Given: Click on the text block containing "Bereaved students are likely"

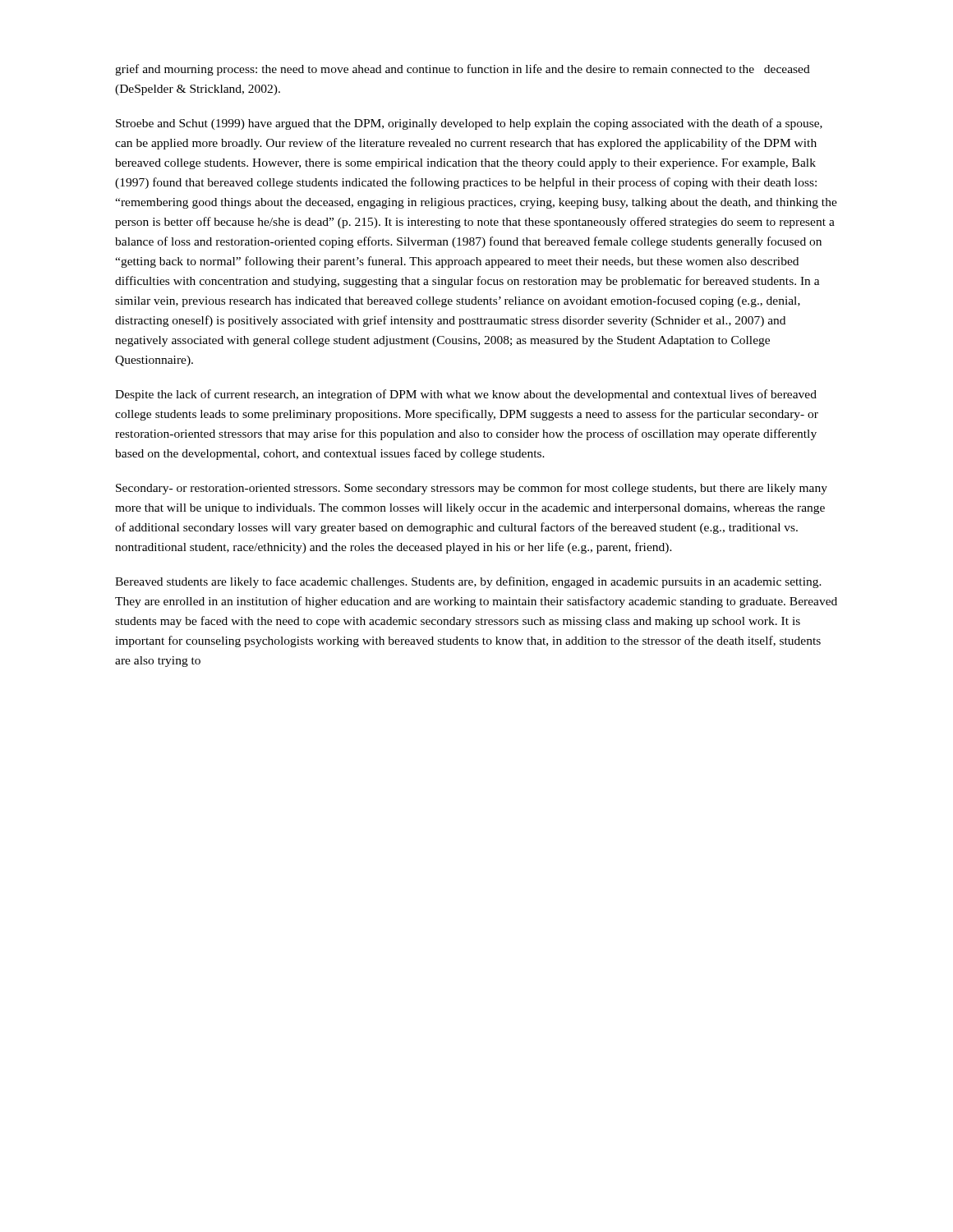Looking at the screenshot, I should (x=476, y=621).
